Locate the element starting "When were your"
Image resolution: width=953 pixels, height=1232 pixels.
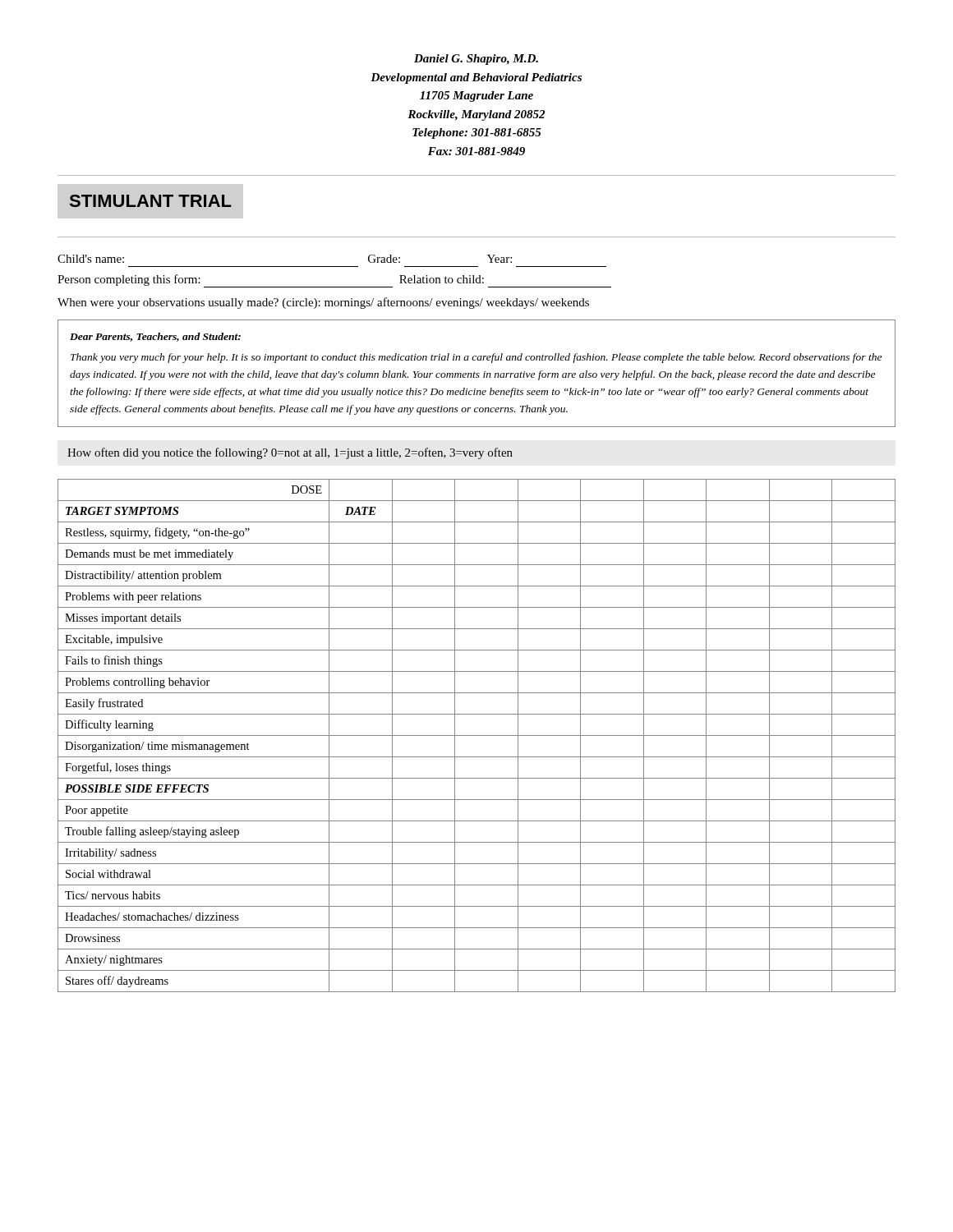(324, 302)
